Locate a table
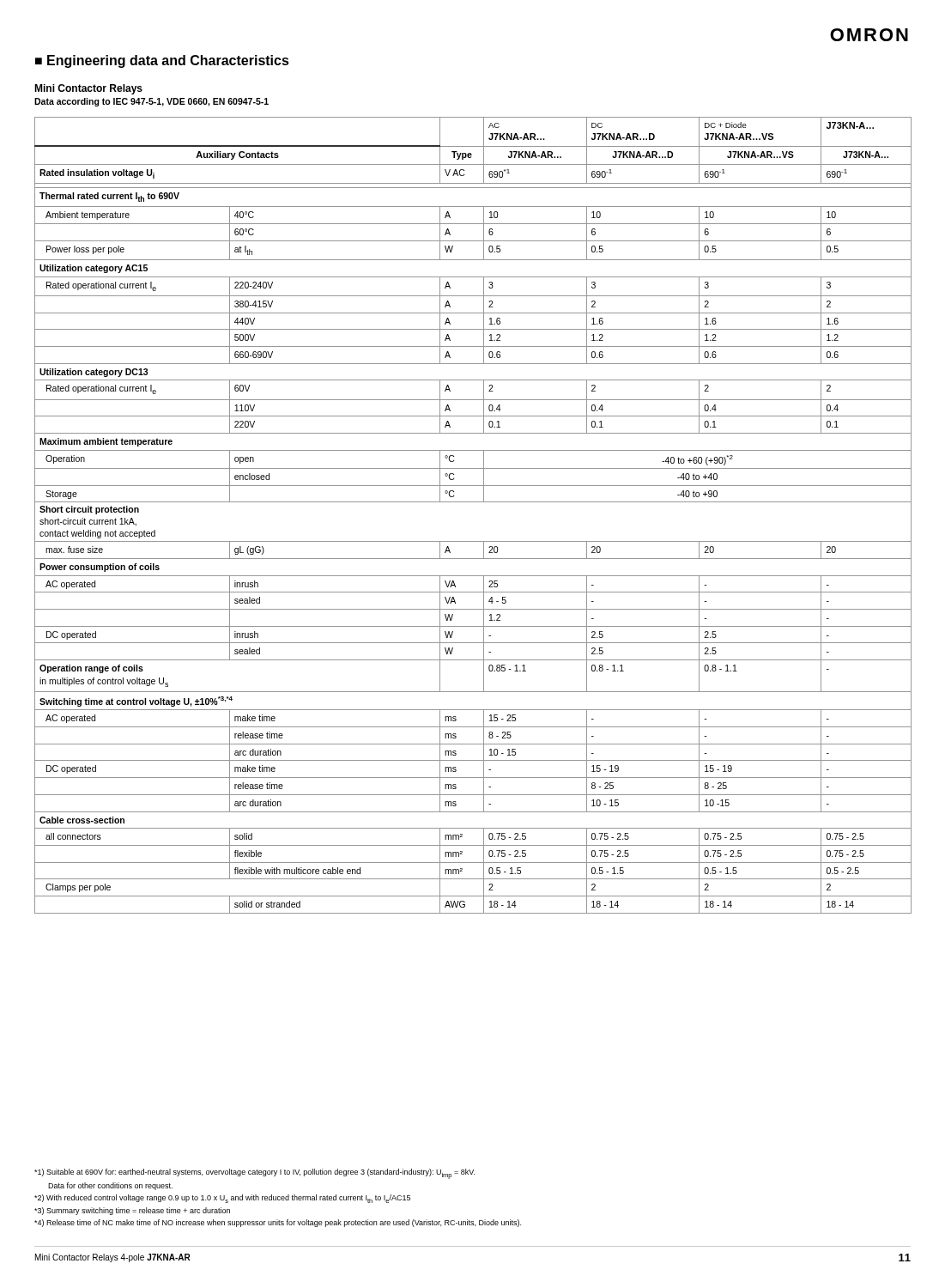 pos(473,515)
